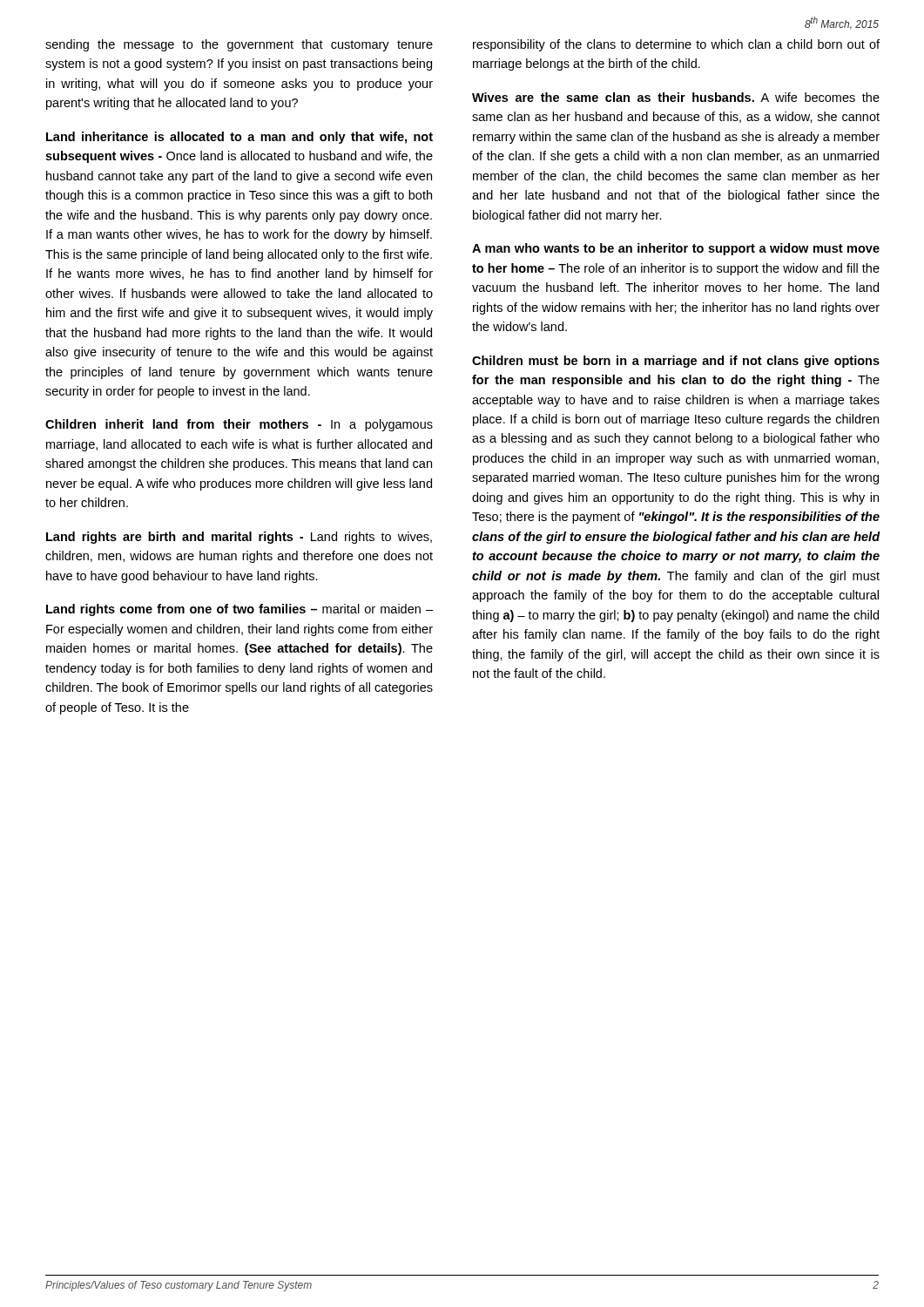The height and width of the screenshot is (1307, 924).
Task: Navigate to the text block starting "responsibility of the clans to determine to which"
Action: [x=676, y=54]
